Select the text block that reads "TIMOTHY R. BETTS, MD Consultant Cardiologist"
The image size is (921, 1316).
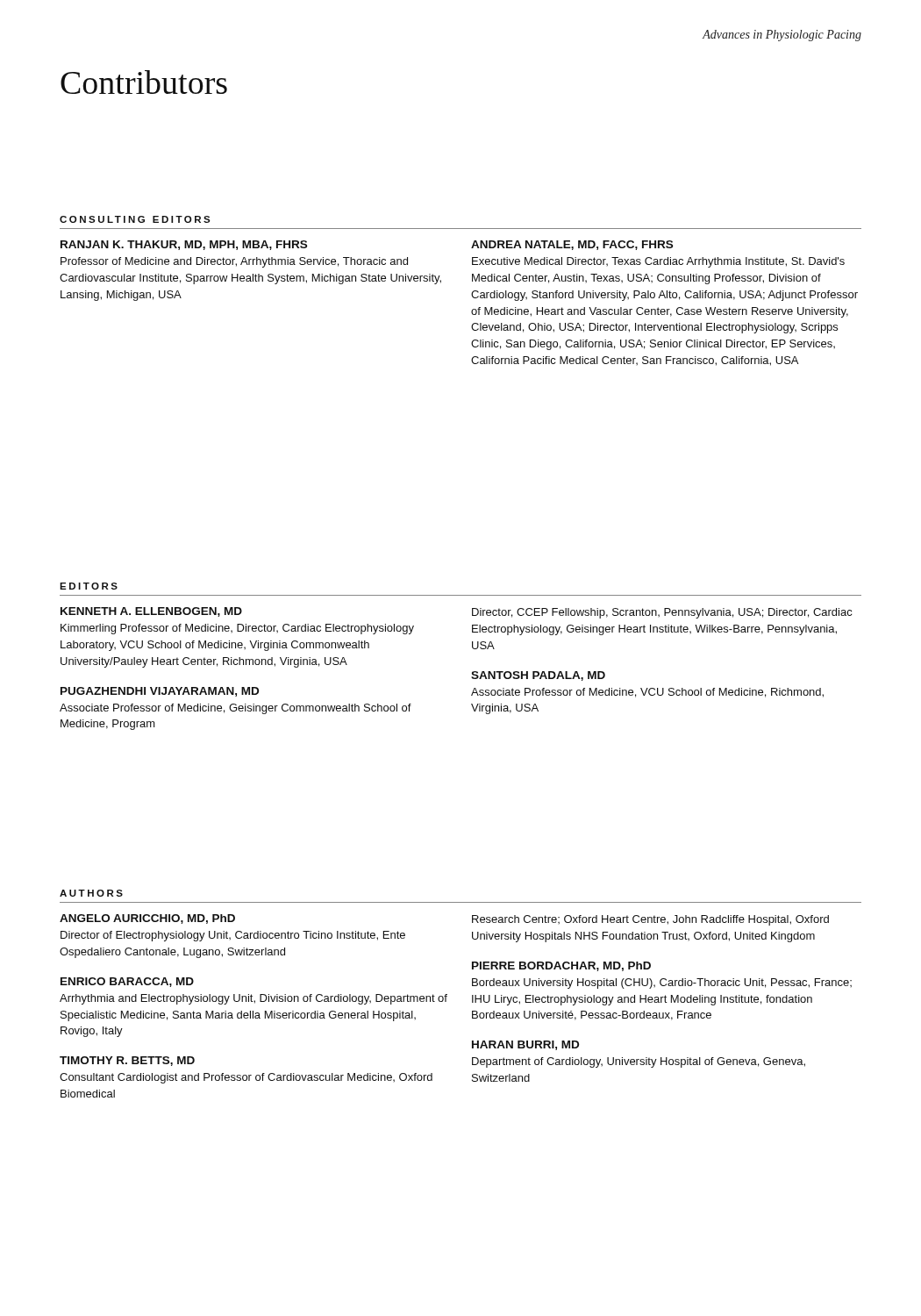pos(255,1078)
